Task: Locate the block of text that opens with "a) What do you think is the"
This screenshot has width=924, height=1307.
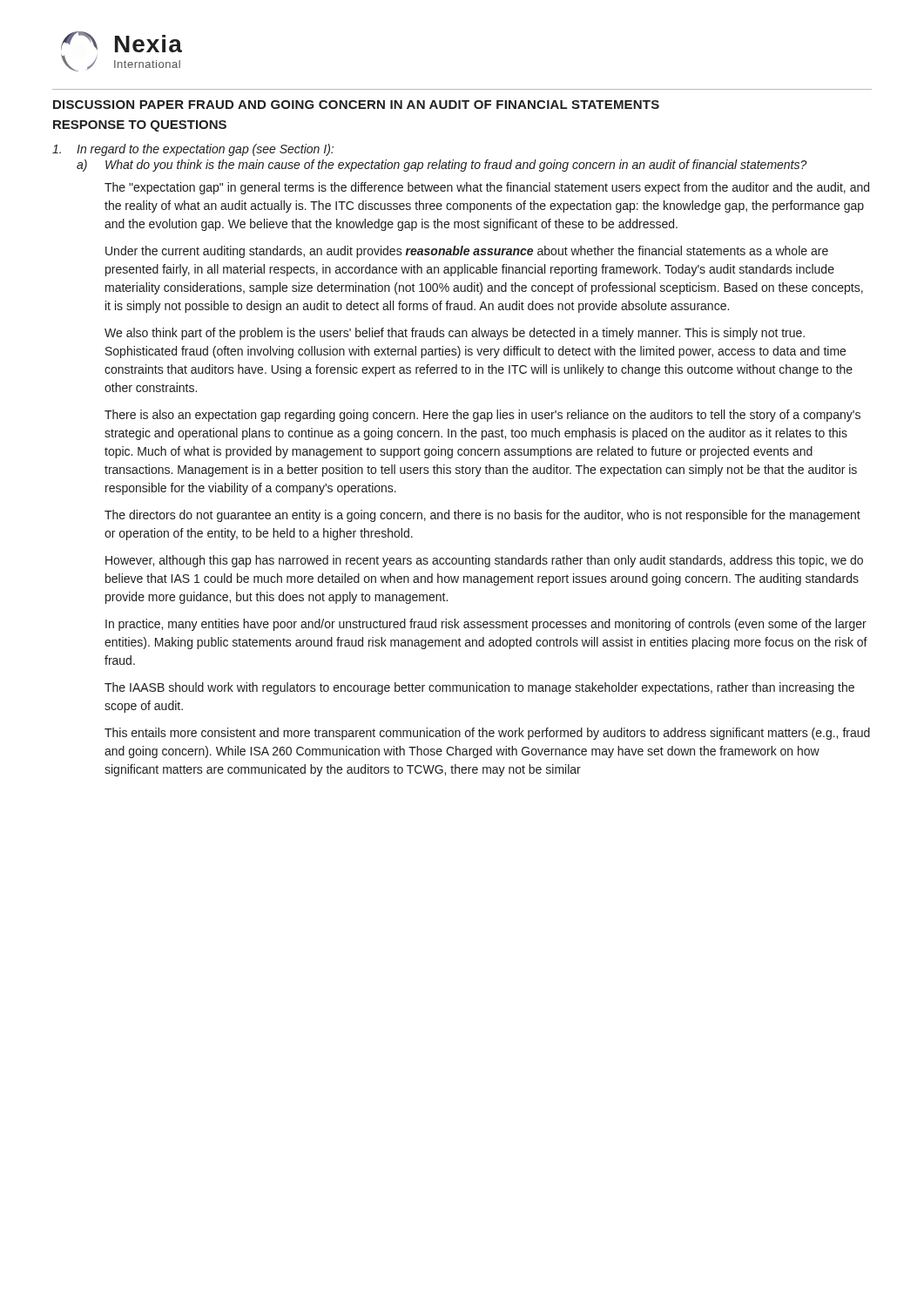Action: (x=442, y=165)
